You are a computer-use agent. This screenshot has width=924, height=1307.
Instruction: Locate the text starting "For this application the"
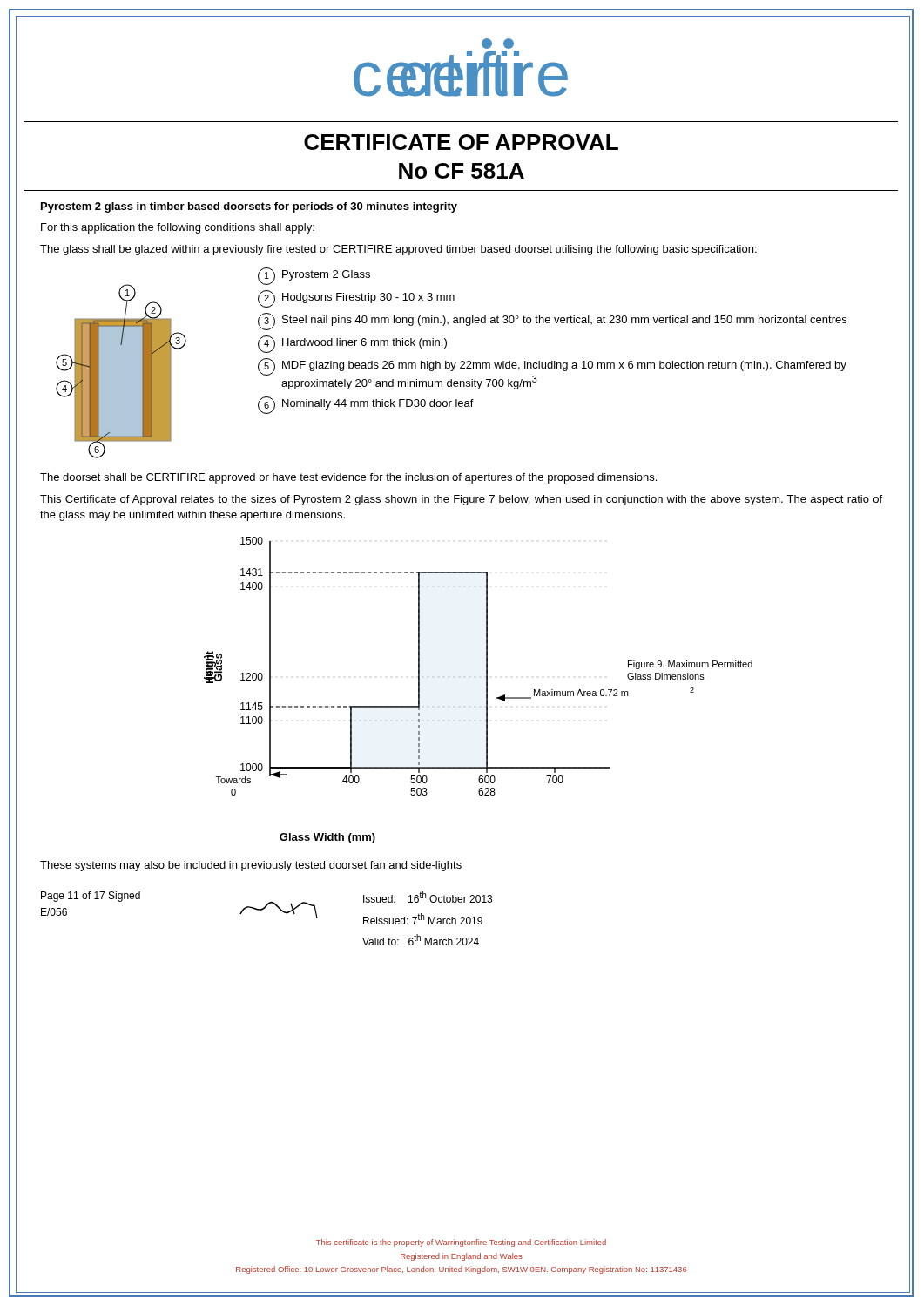coord(178,227)
